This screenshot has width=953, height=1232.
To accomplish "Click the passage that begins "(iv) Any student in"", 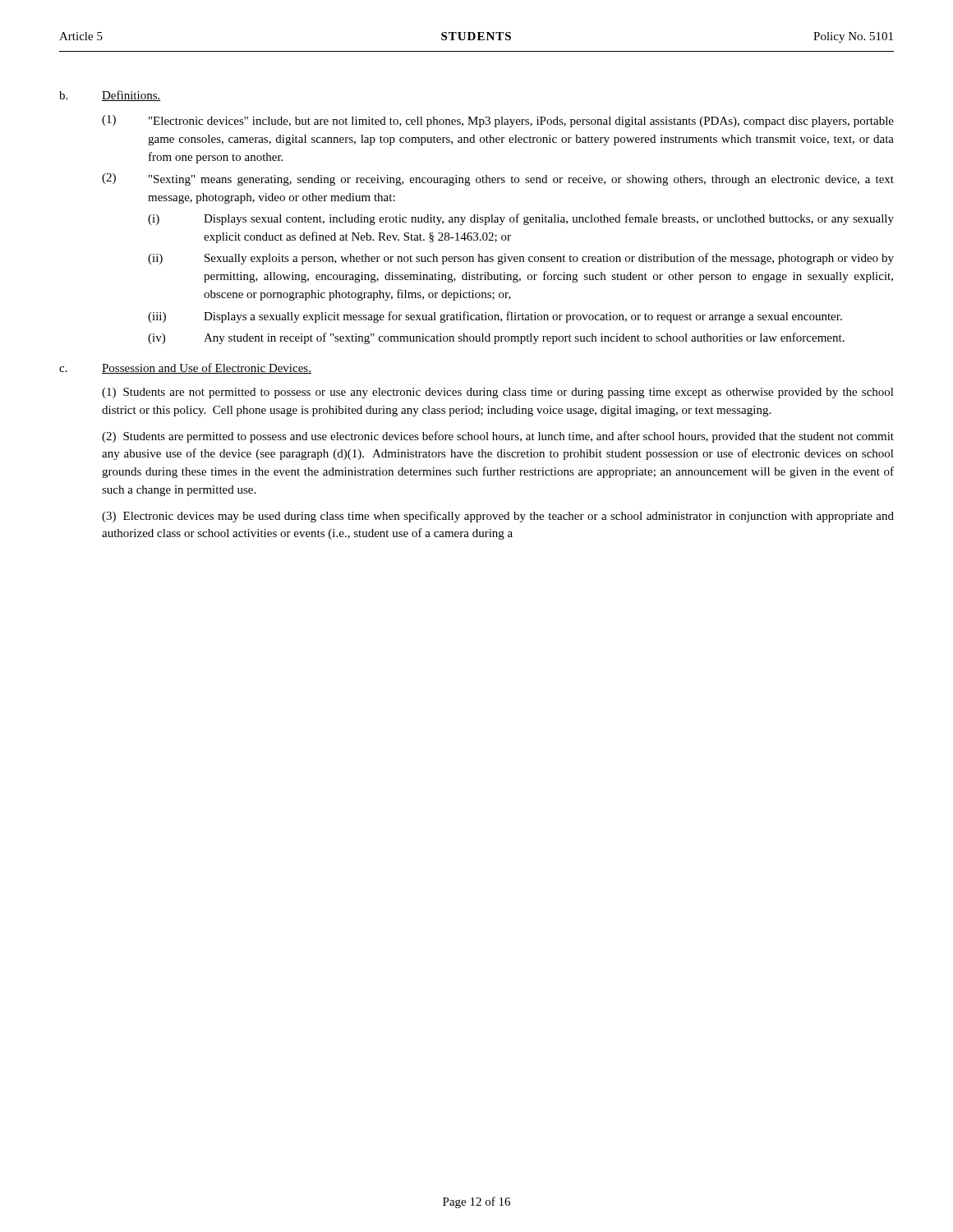I will pos(521,338).
